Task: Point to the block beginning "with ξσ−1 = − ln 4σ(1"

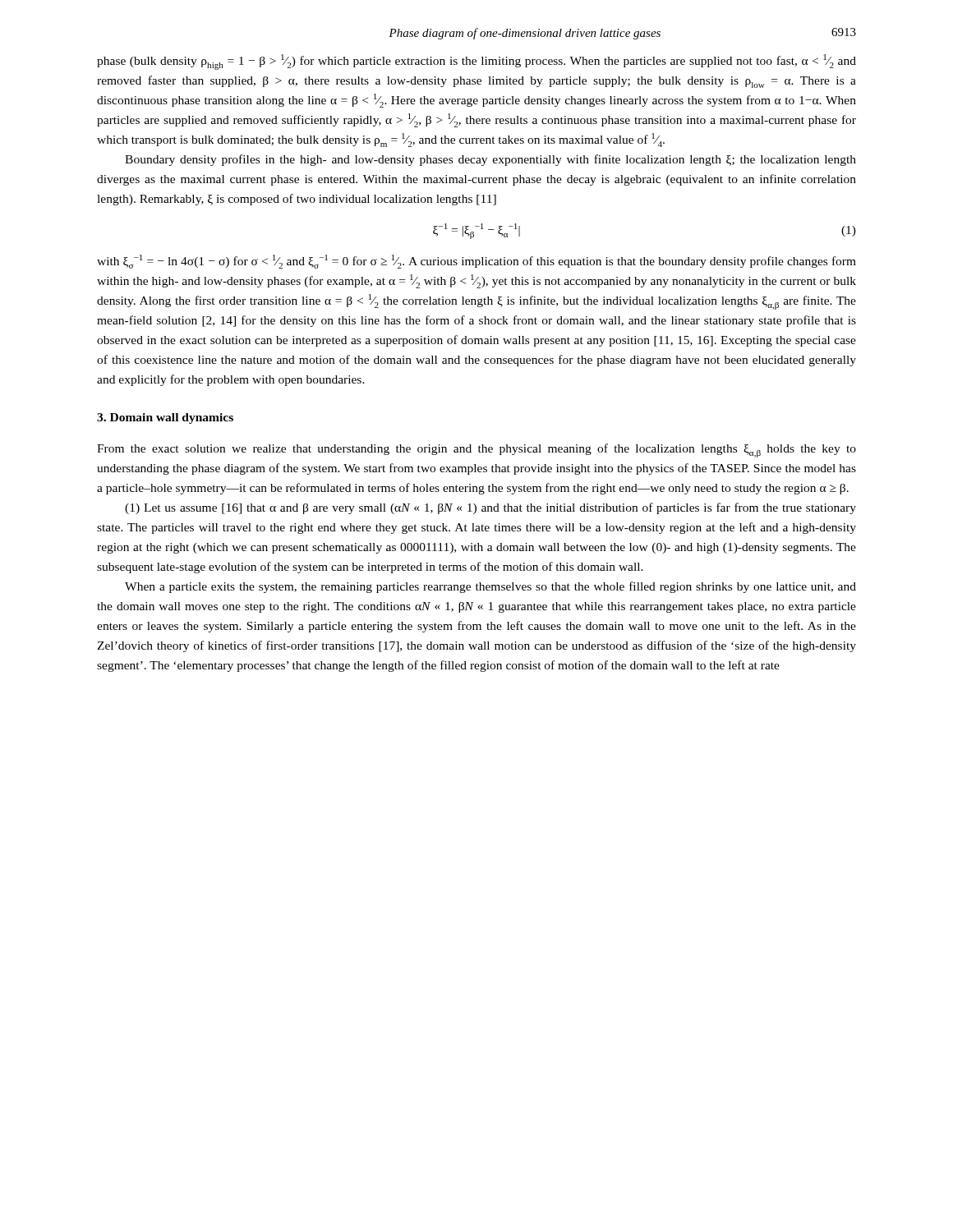Action: (476, 321)
